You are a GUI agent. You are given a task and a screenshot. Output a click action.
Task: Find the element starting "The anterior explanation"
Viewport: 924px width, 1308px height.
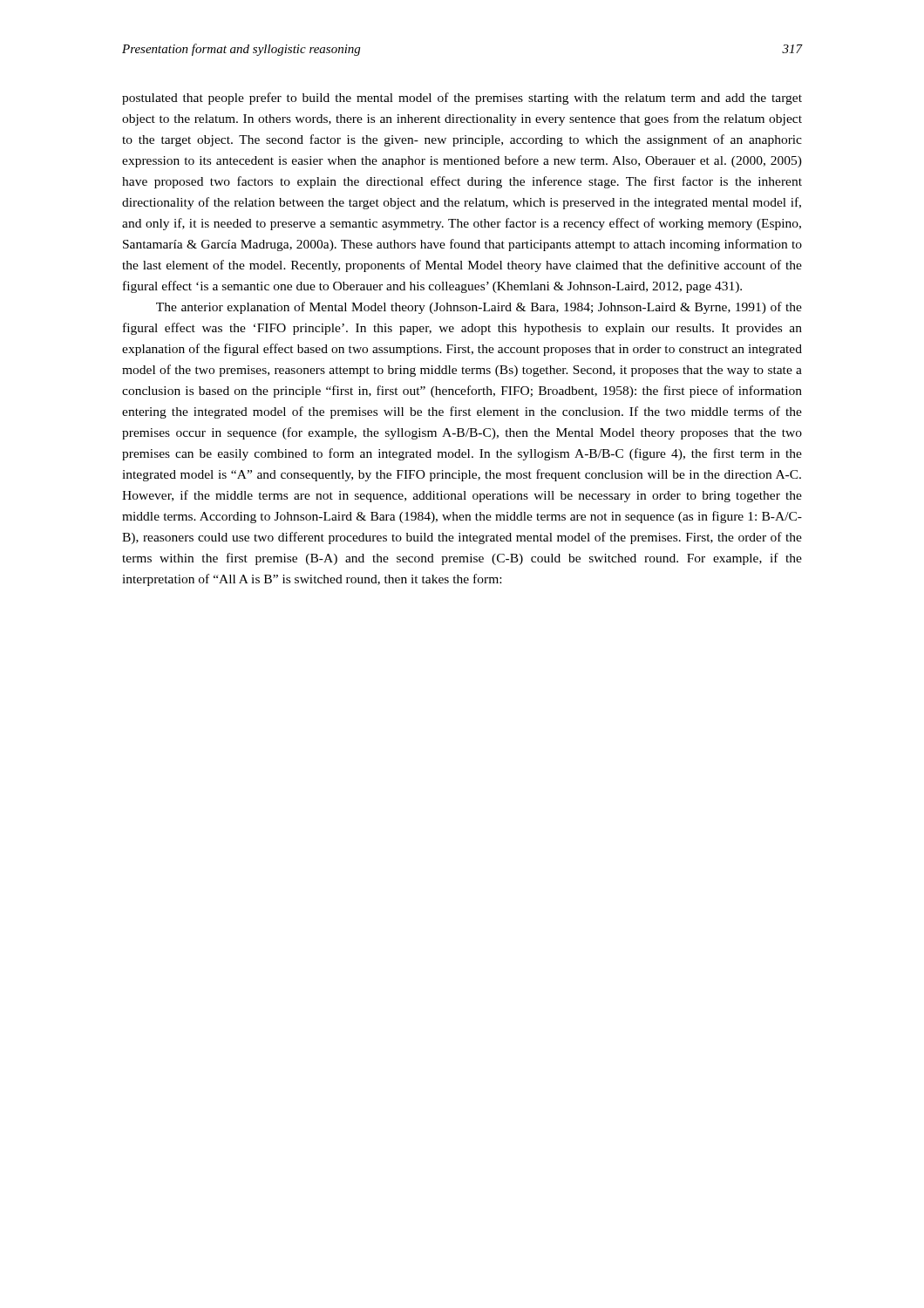pyautogui.click(x=462, y=443)
